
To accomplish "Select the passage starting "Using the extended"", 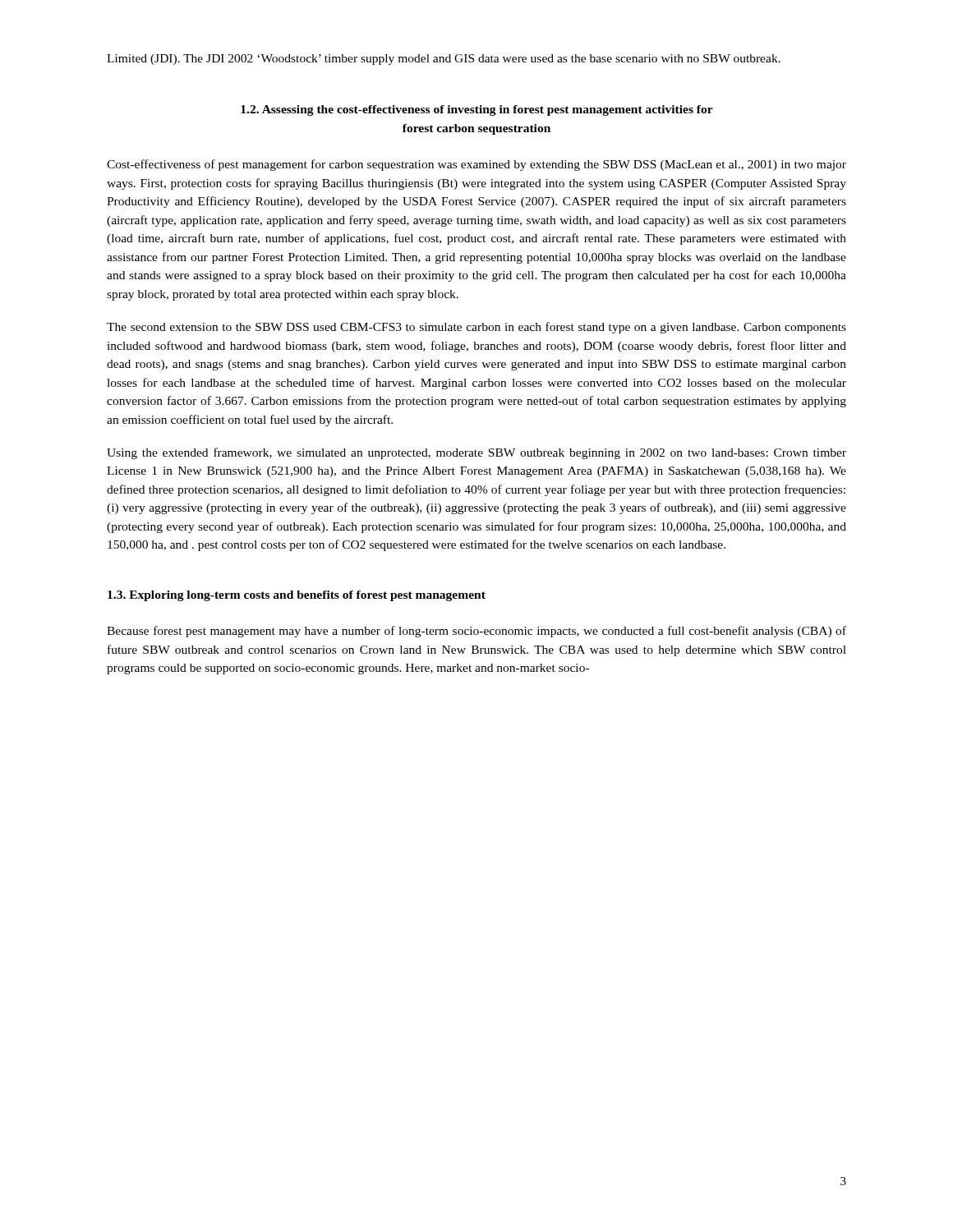I will point(476,498).
